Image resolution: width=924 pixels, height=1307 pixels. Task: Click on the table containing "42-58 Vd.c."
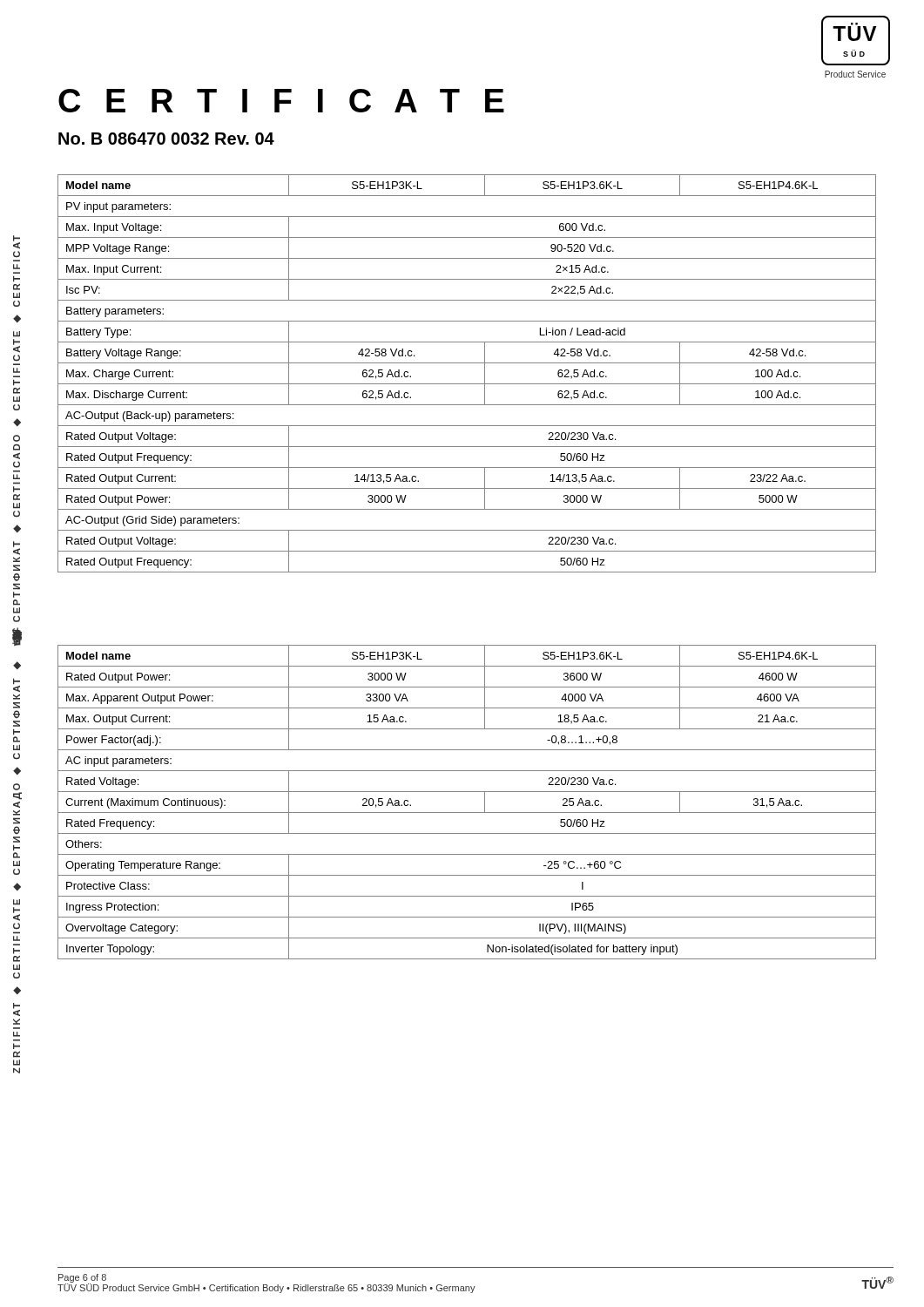click(467, 373)
